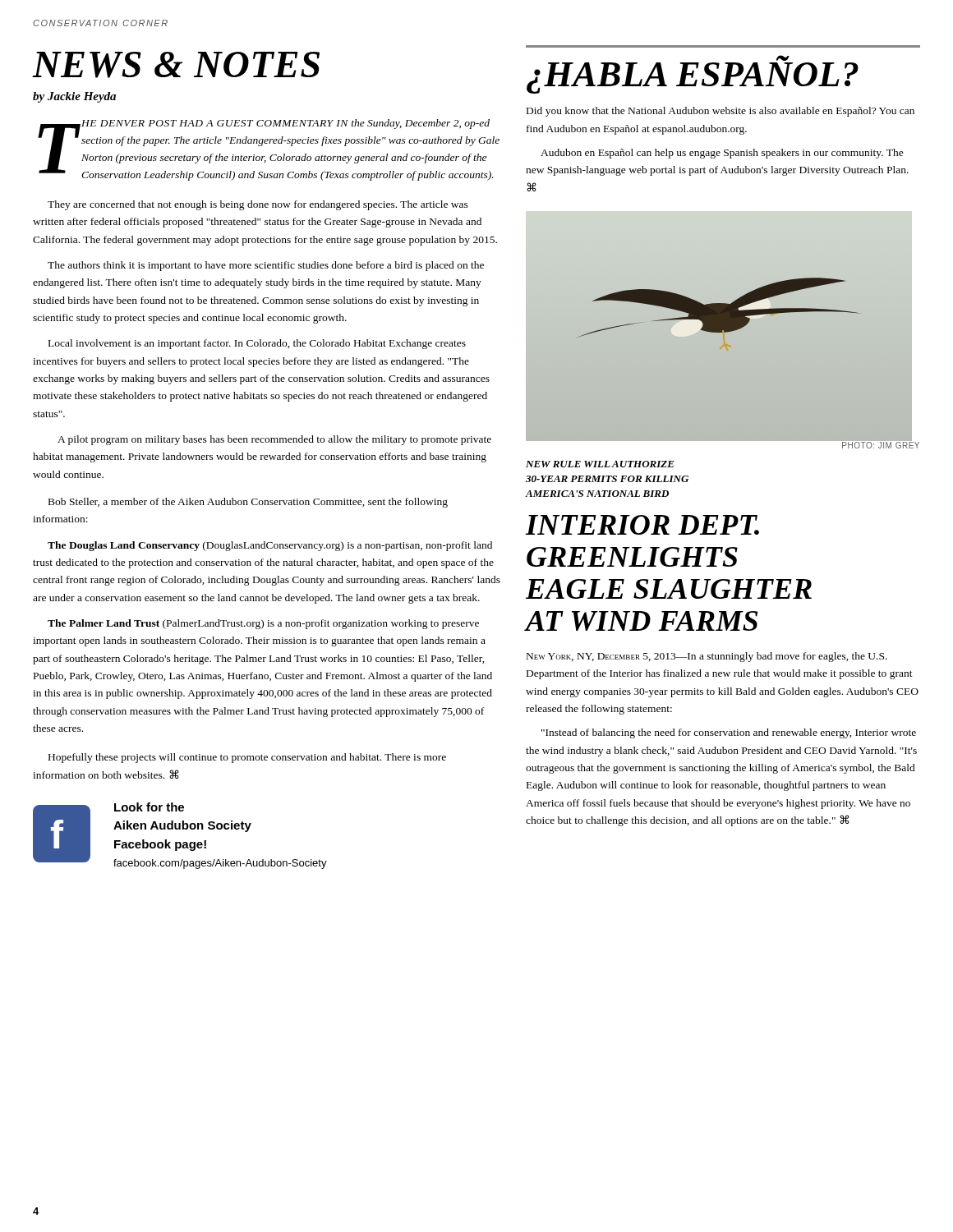This screenshot has height=1232, width=953.
Task: Locate the text starting "The Palmer Land Trust (PalmerLandTrust.org) is"
Action: click(263, 675)
